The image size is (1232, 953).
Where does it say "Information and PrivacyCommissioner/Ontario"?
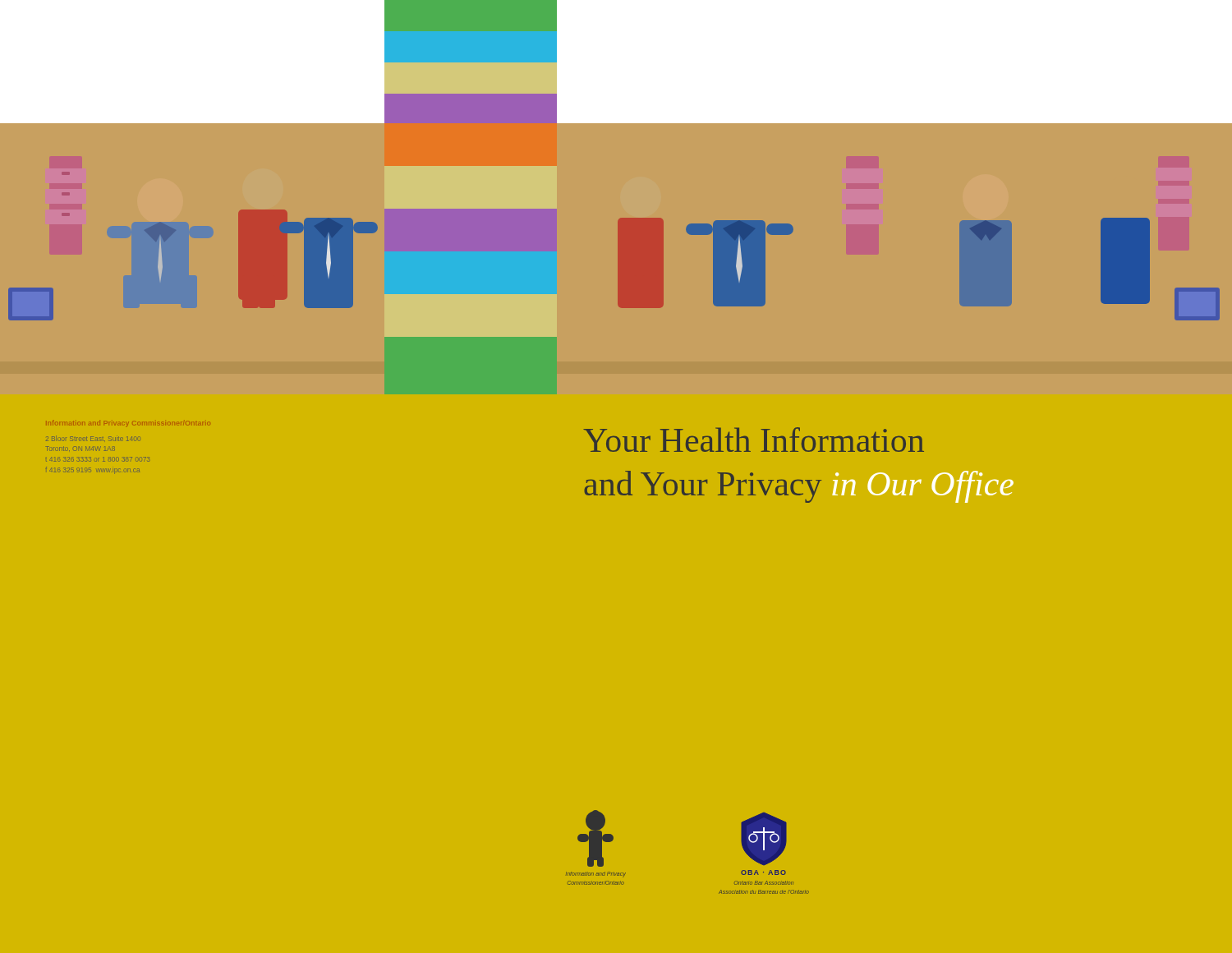[595, 878]
